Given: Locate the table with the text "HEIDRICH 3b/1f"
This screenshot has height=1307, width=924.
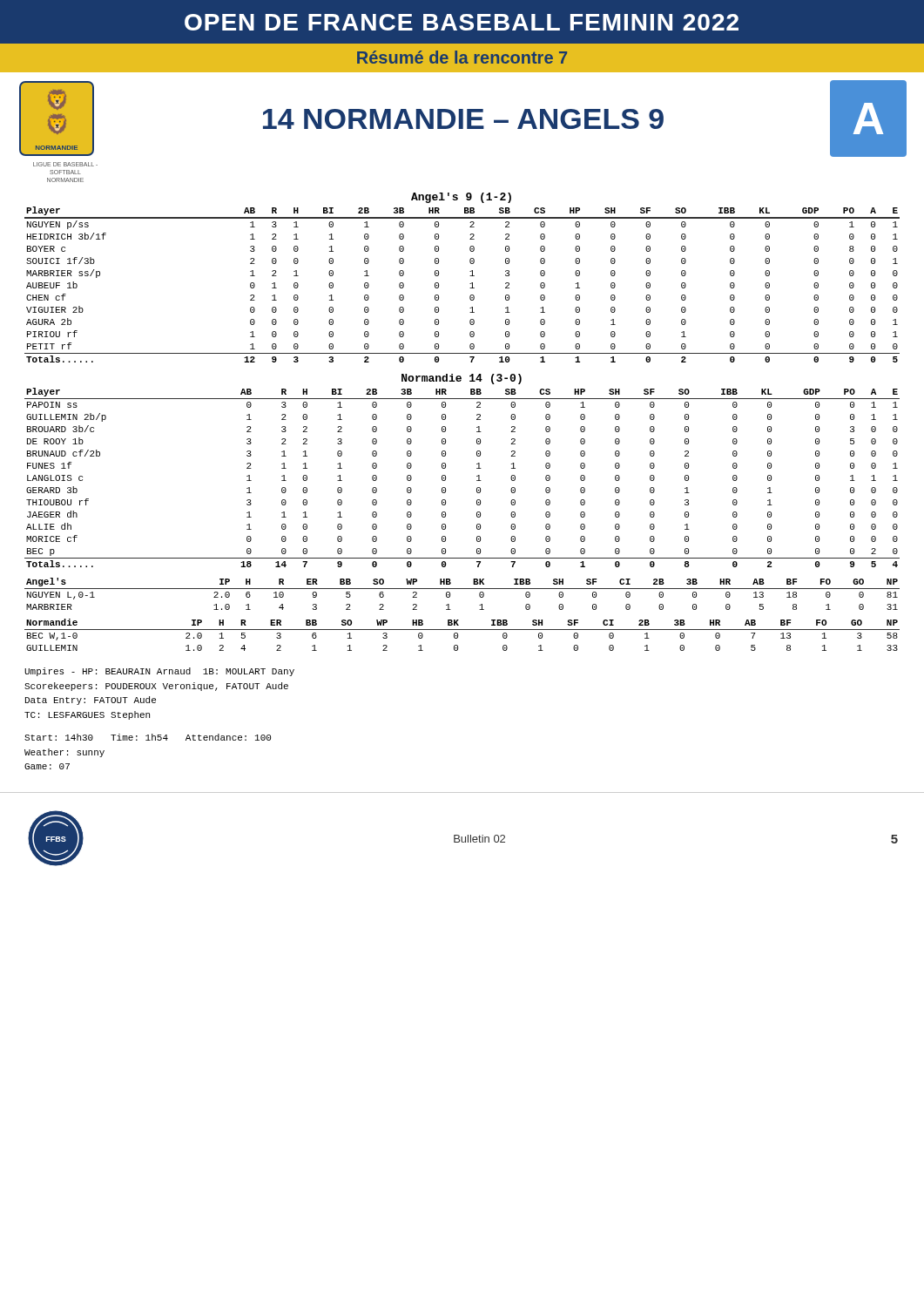Looking at the screenshot, I should pos(462,286).
